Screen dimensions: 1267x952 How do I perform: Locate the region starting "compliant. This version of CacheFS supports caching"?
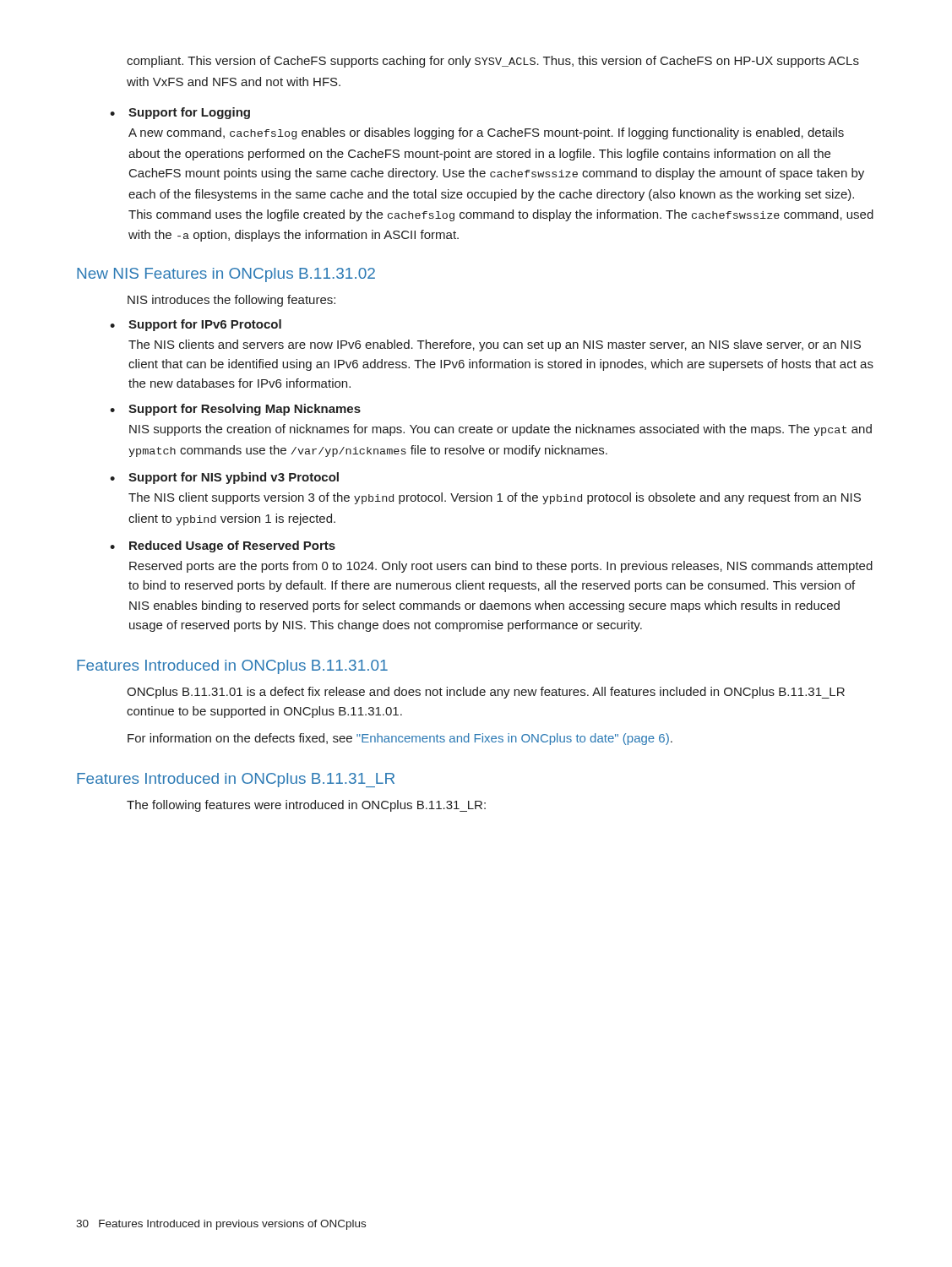493,71
